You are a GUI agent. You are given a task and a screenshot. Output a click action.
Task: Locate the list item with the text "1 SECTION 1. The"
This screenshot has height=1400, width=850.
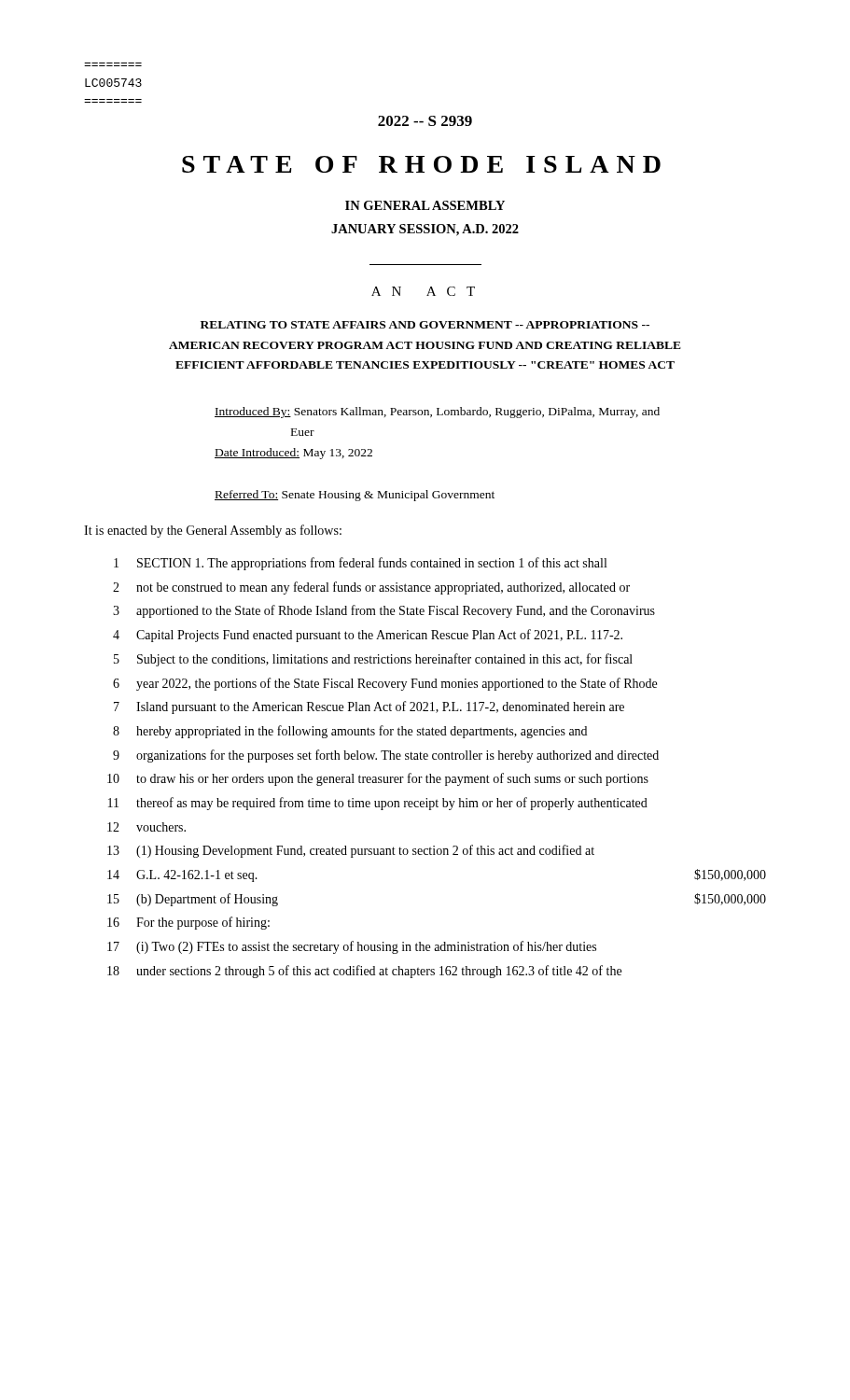(425, 564)
